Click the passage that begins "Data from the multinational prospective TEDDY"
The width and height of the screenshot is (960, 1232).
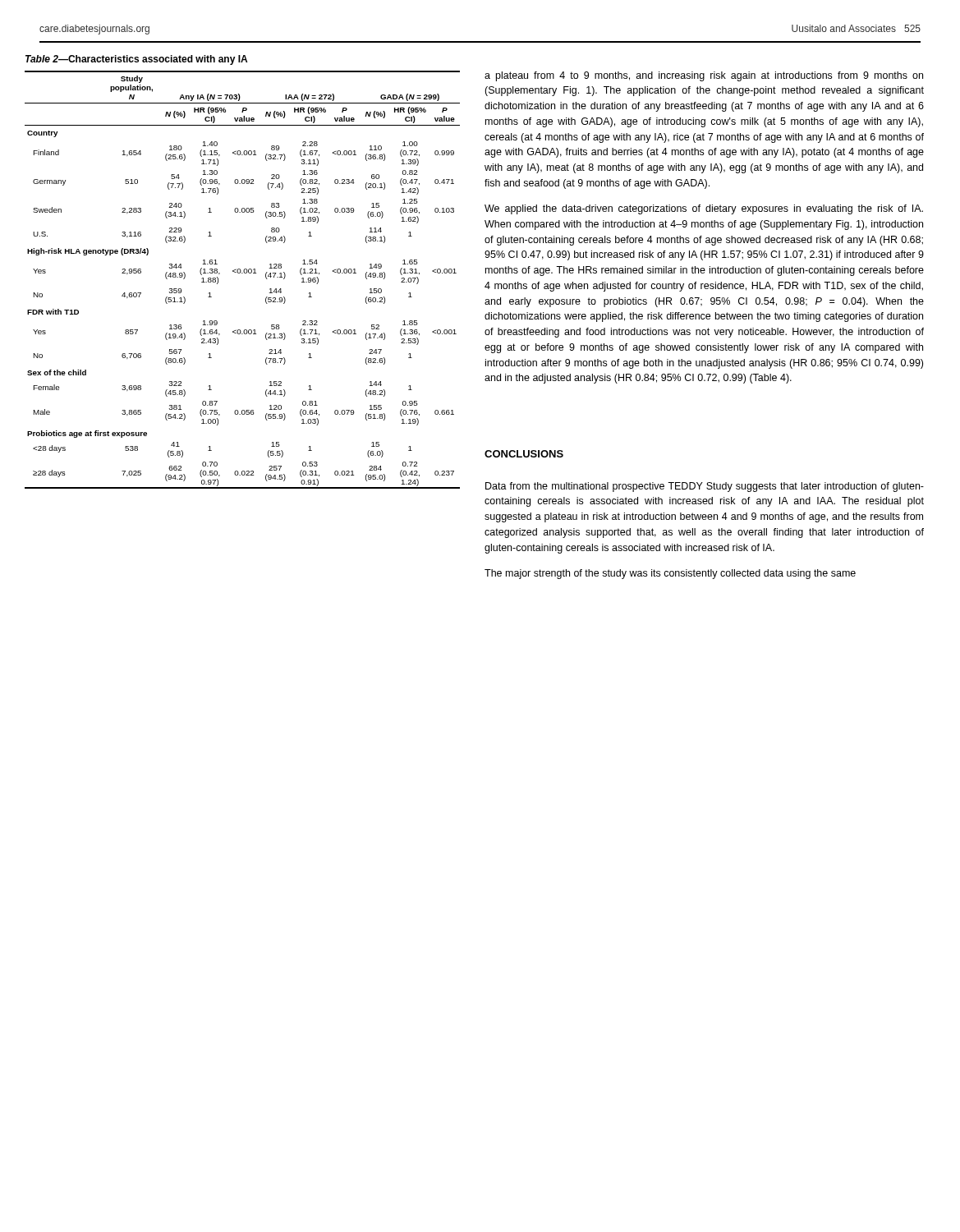(x=704, y=530)
